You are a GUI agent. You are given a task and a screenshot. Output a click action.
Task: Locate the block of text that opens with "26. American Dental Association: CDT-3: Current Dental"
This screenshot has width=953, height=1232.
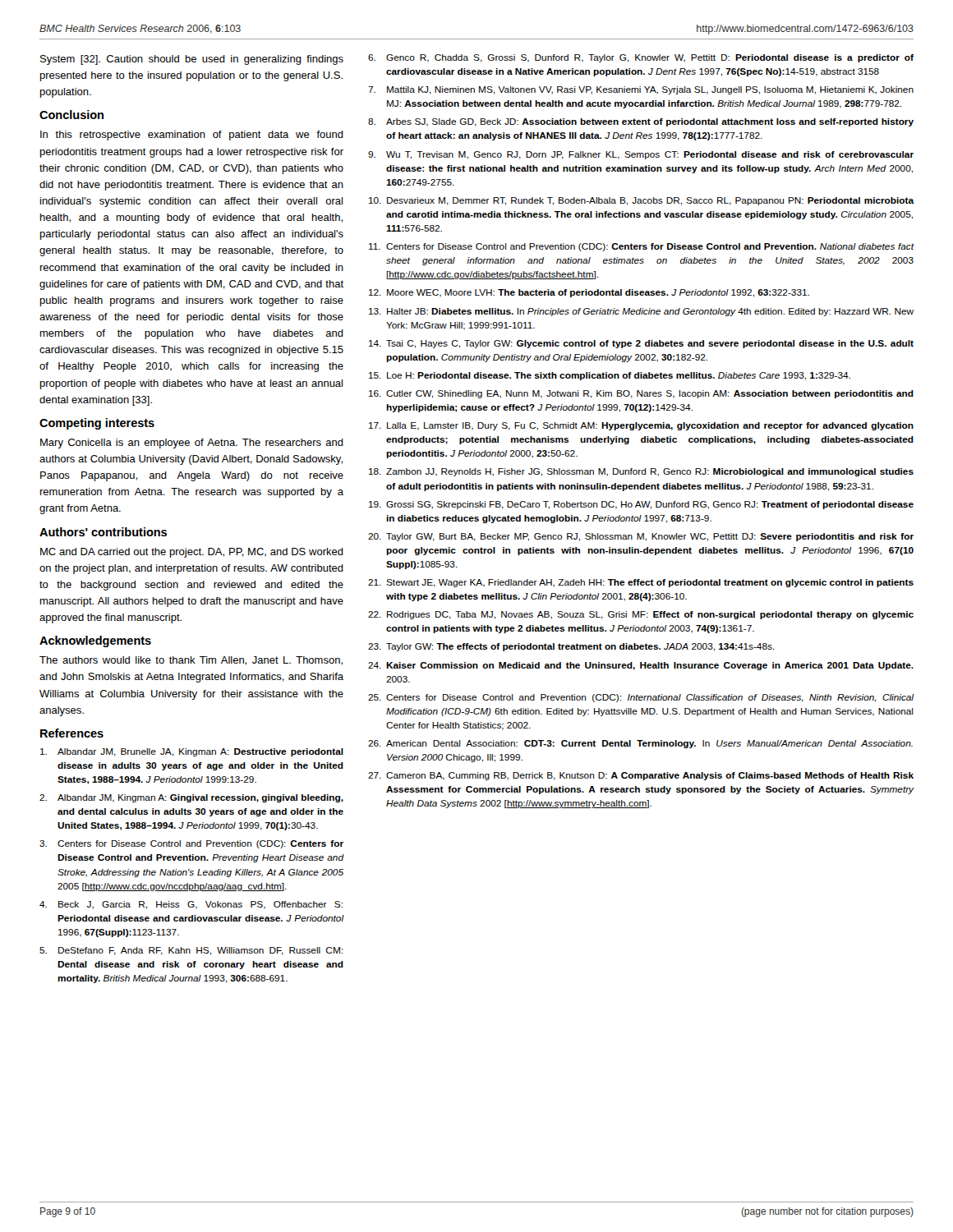click(x=641, y=751)
